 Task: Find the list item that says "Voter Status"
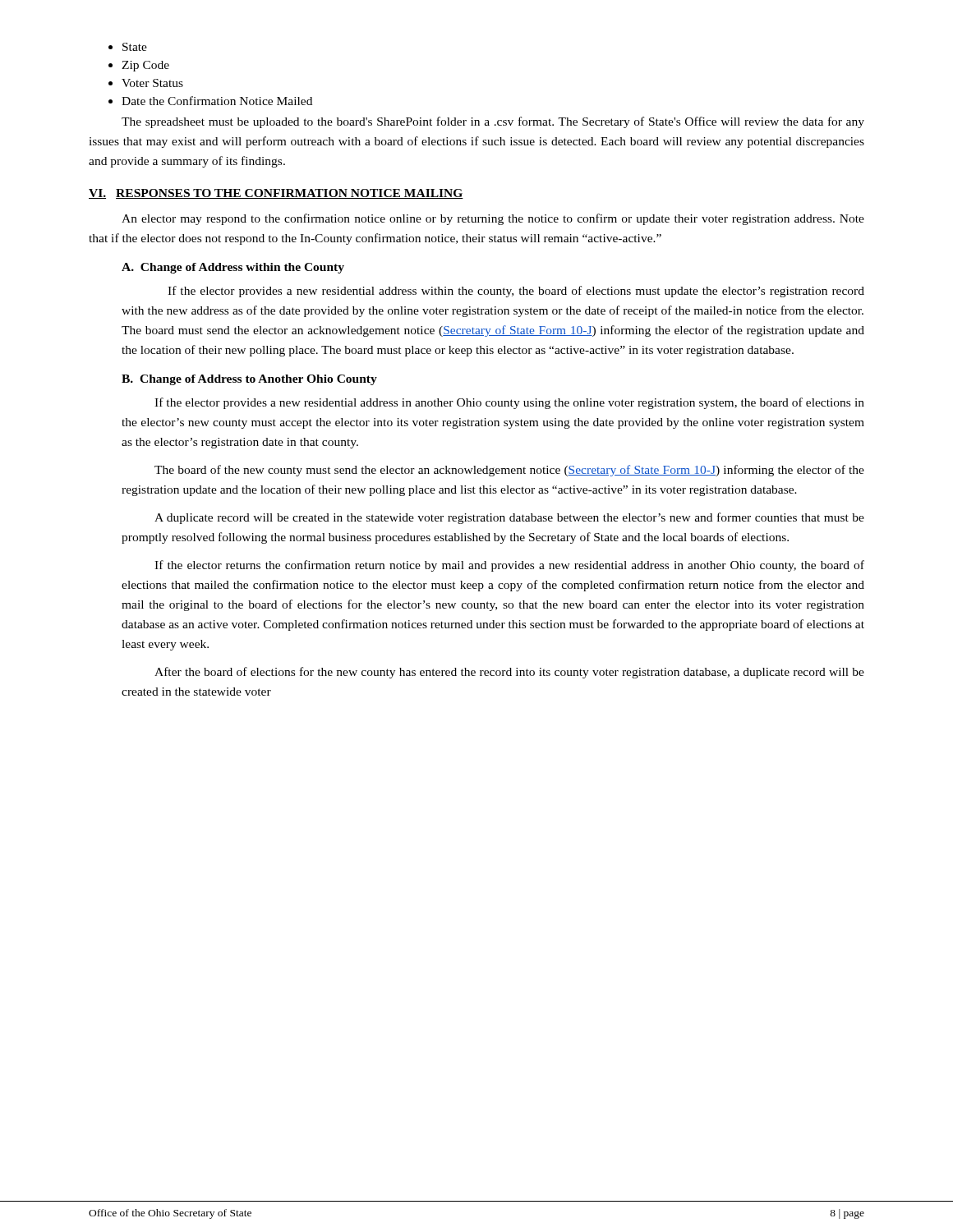click(x=152, y=83)
